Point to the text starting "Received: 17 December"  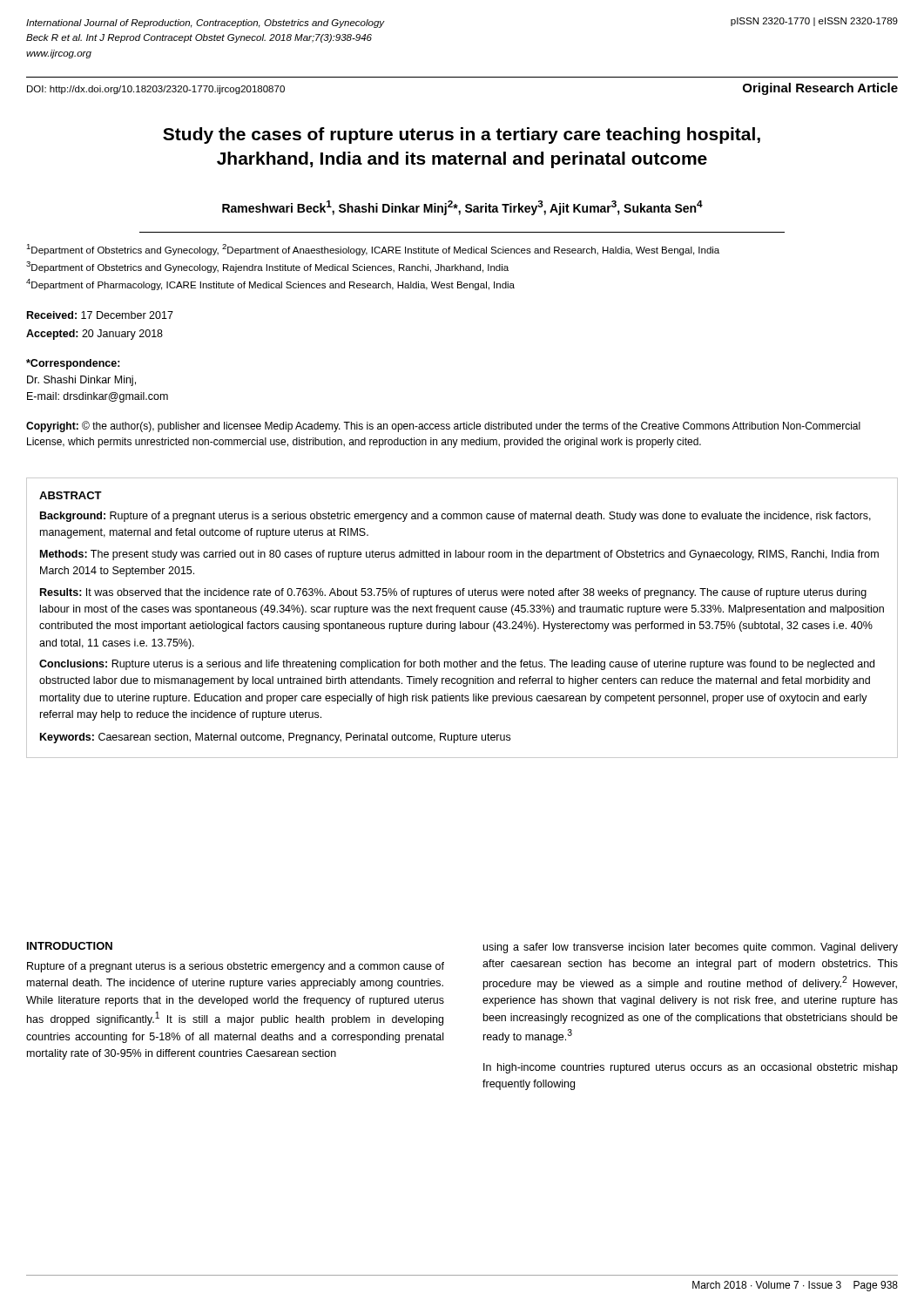click(x=100, y=325)
